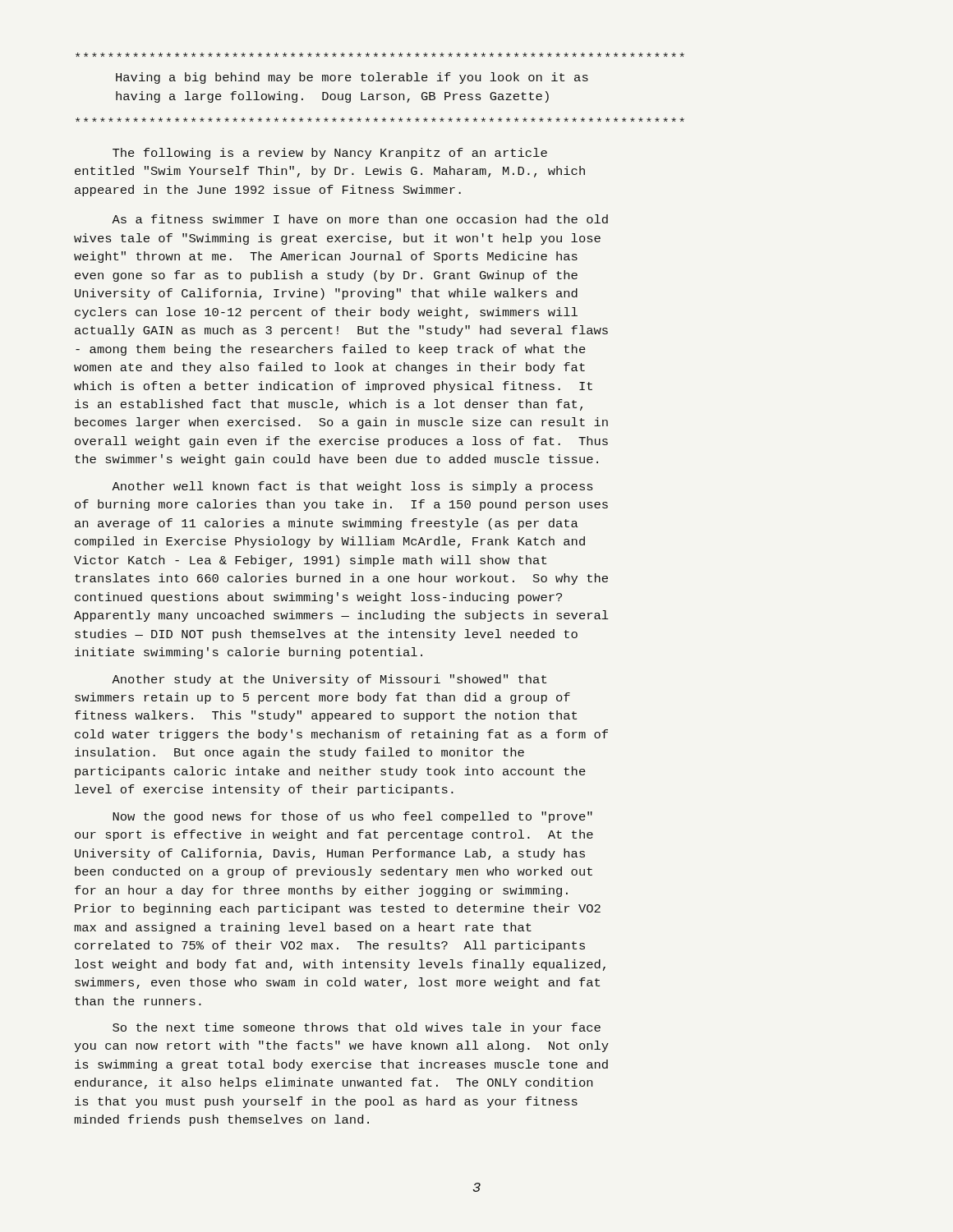953x1232 pixels.
Task: Where is the passage that starts "Having a big behind may be more"?
Action: (x=497, y=88)
